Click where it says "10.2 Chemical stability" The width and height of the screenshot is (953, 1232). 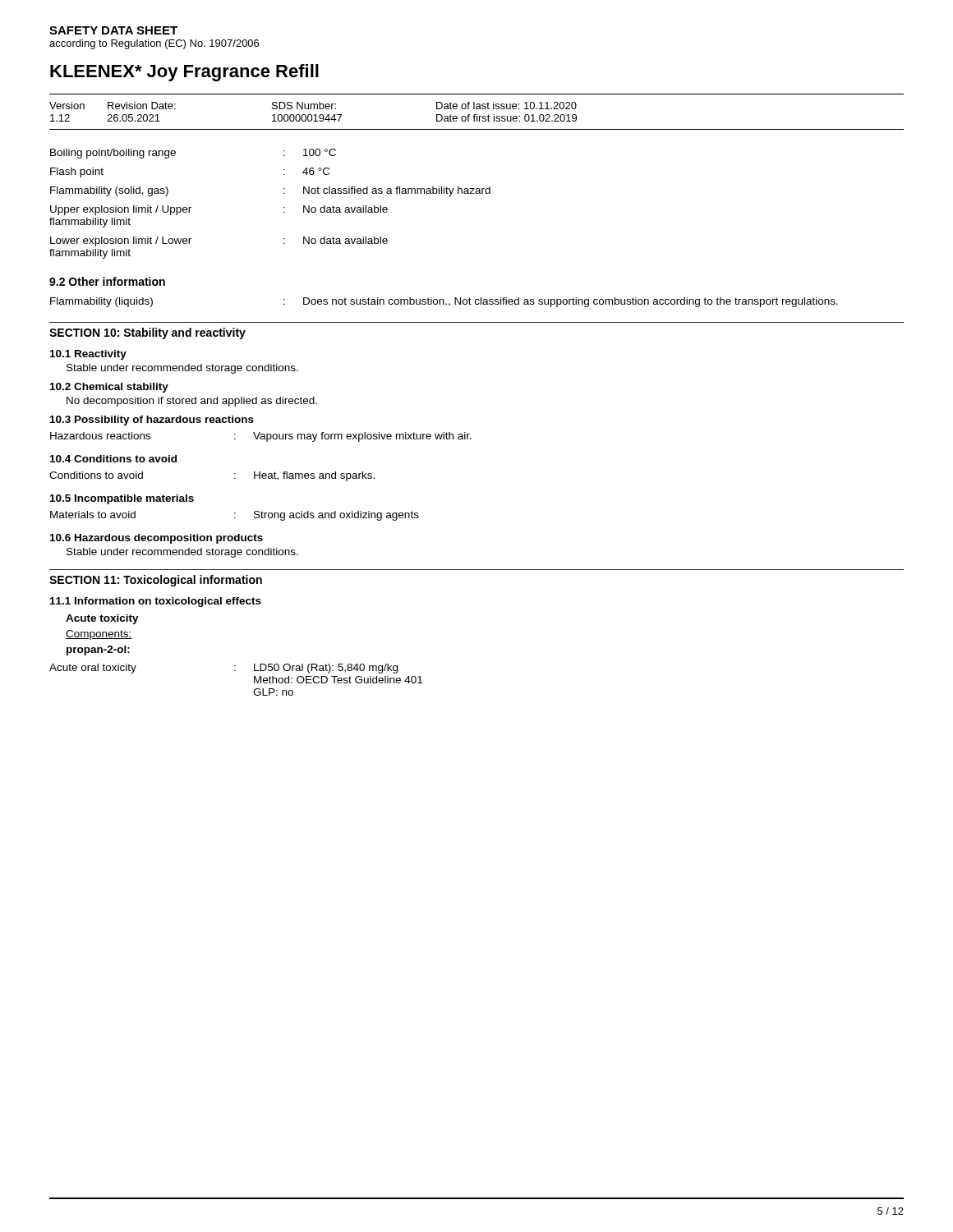click(109, 386)
